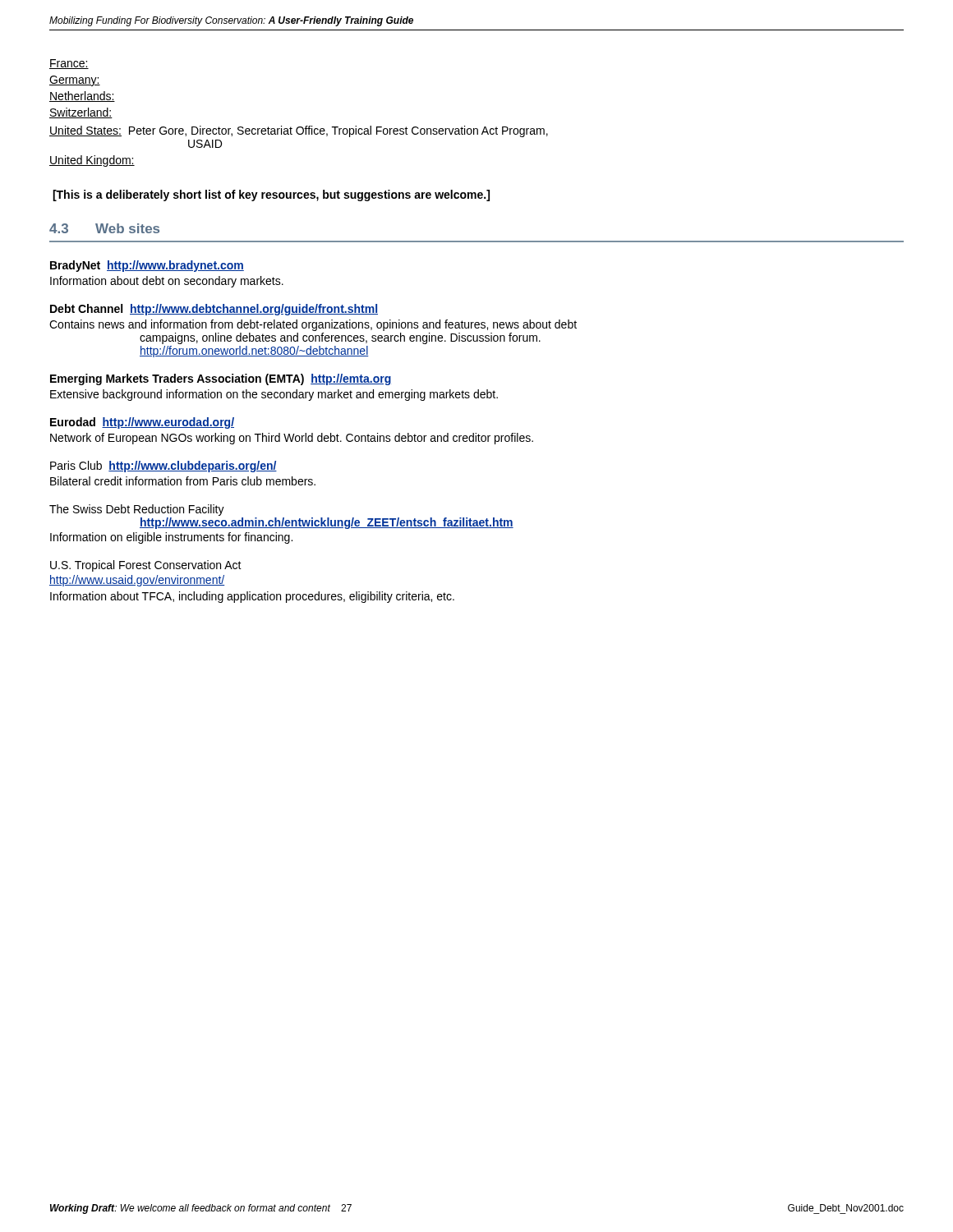Select the text block starting "Information on eligible instruments for financing."
The image size is (953, 1232).
point(171,537)
